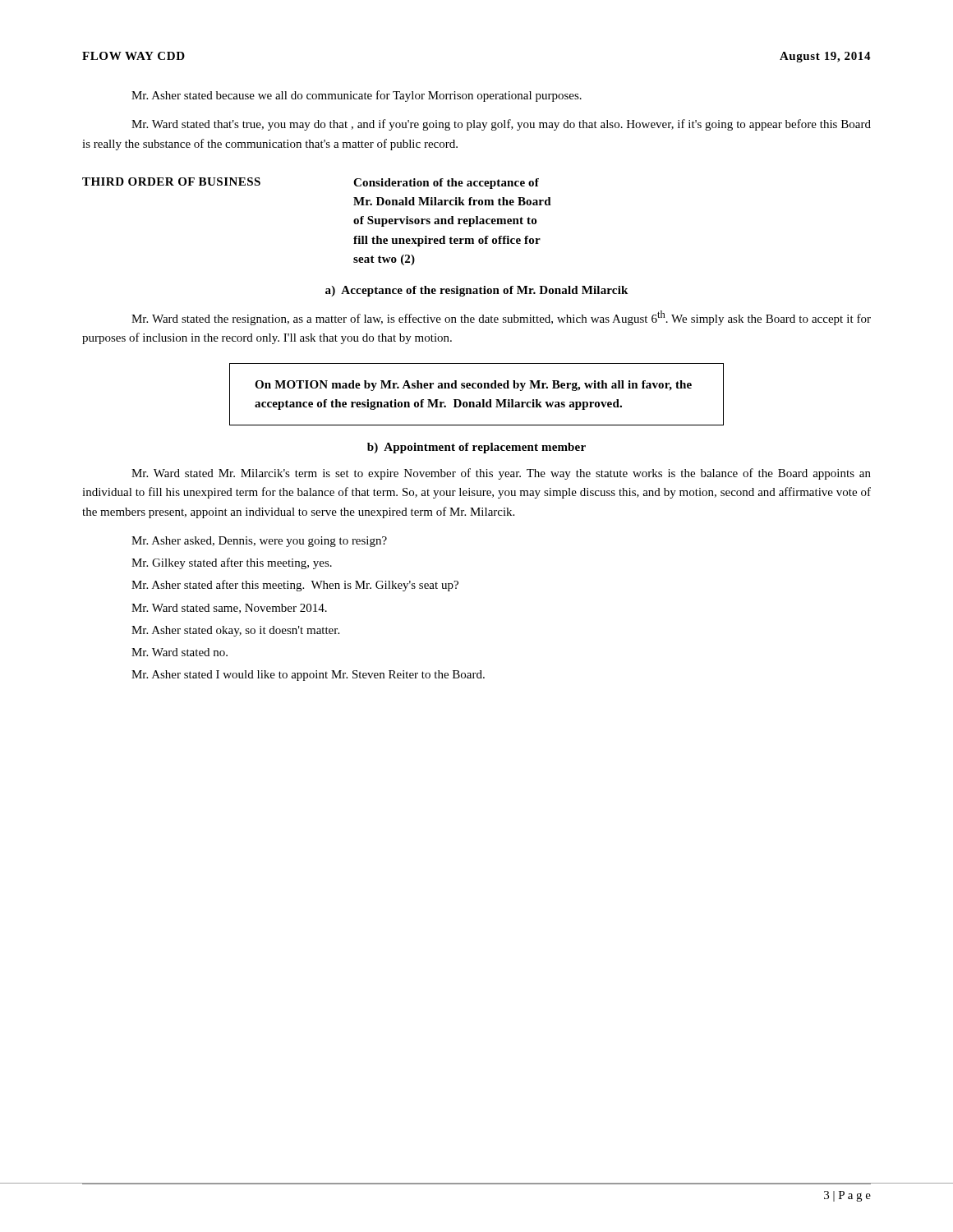Click the section header that begins "b) Appointment of replacement"

[x=476, y=447]
